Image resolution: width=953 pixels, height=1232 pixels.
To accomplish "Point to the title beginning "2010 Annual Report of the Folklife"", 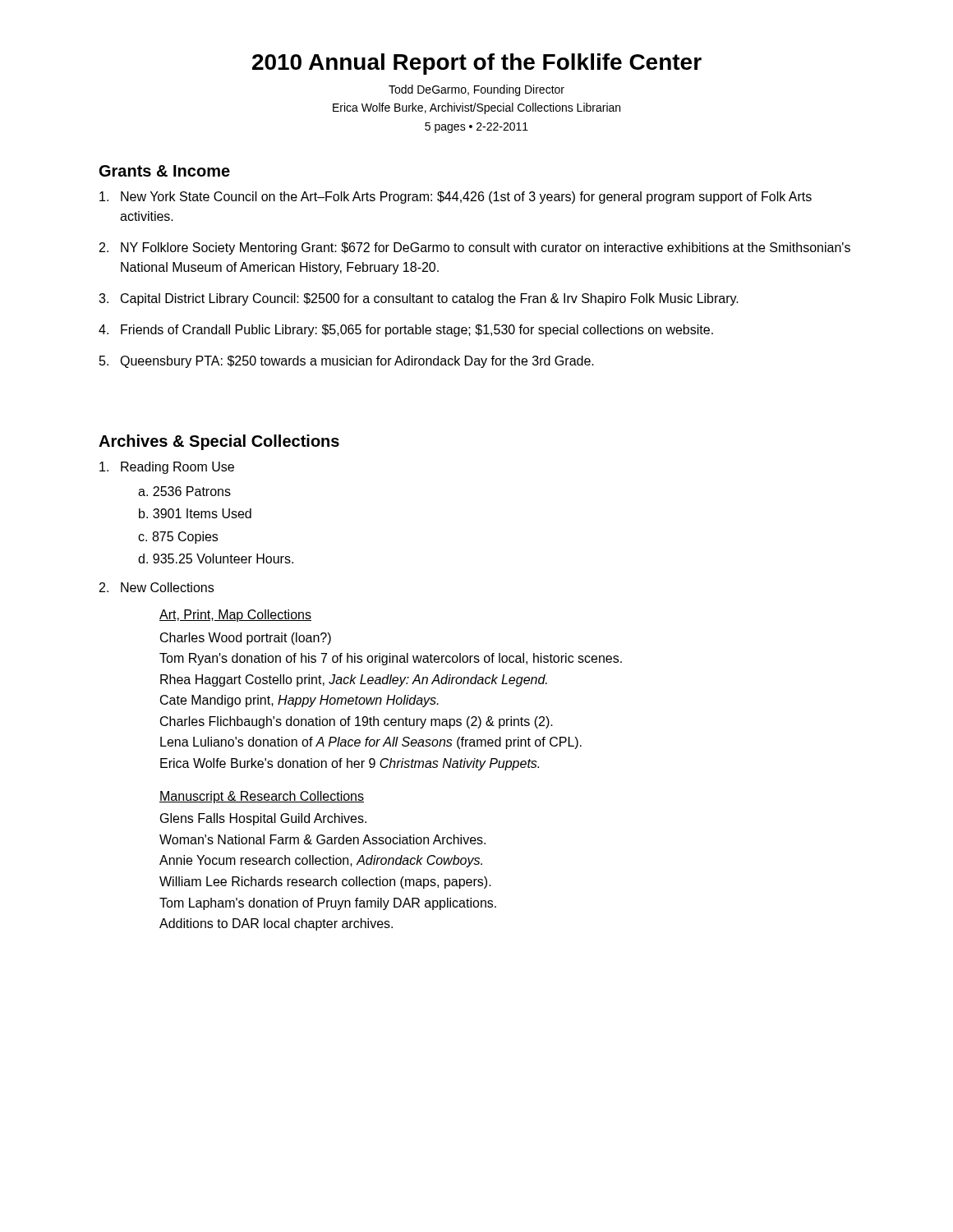I will (476, 62).
